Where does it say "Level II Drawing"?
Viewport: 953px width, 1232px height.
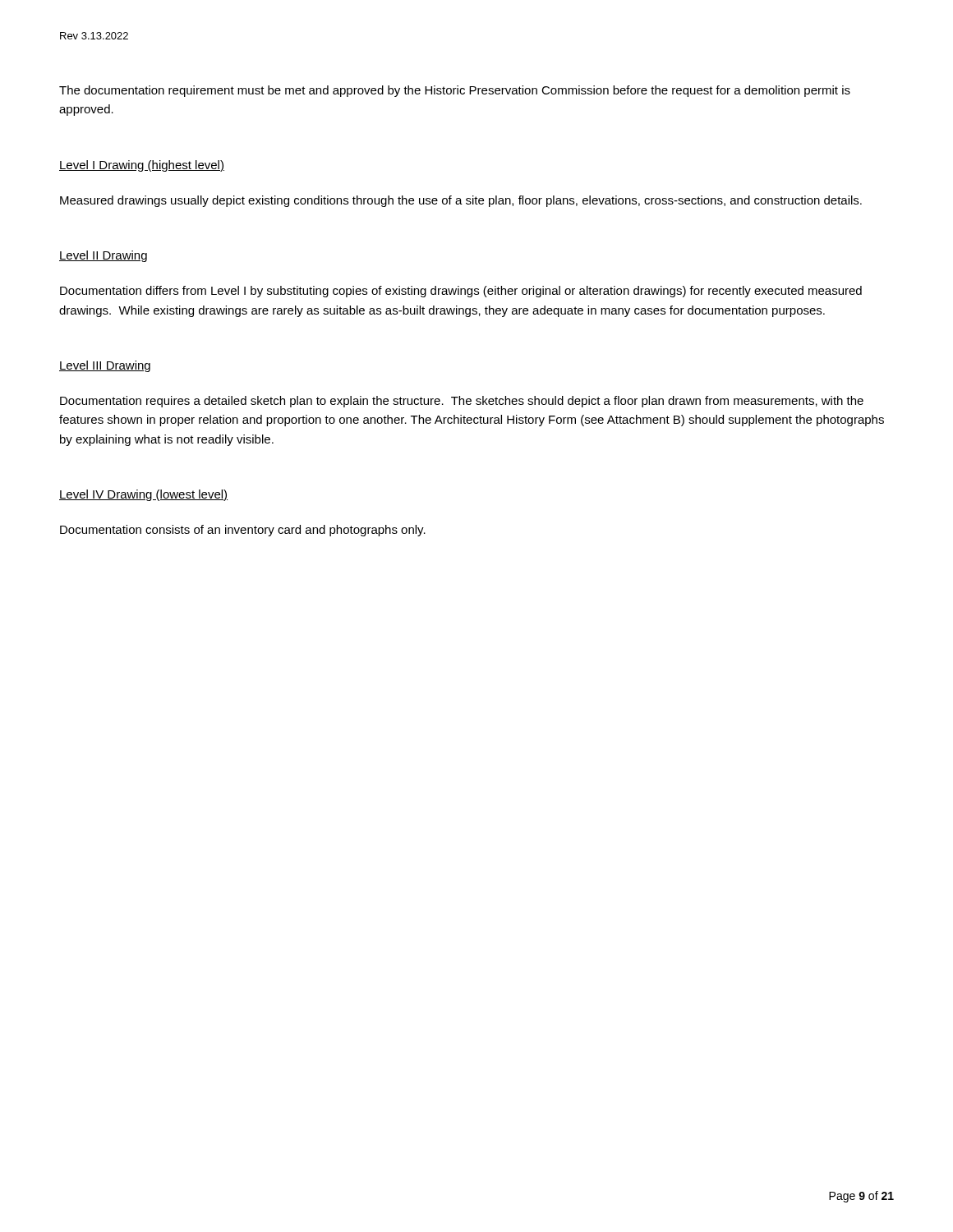pyautogui.click(x=103, y=255)
